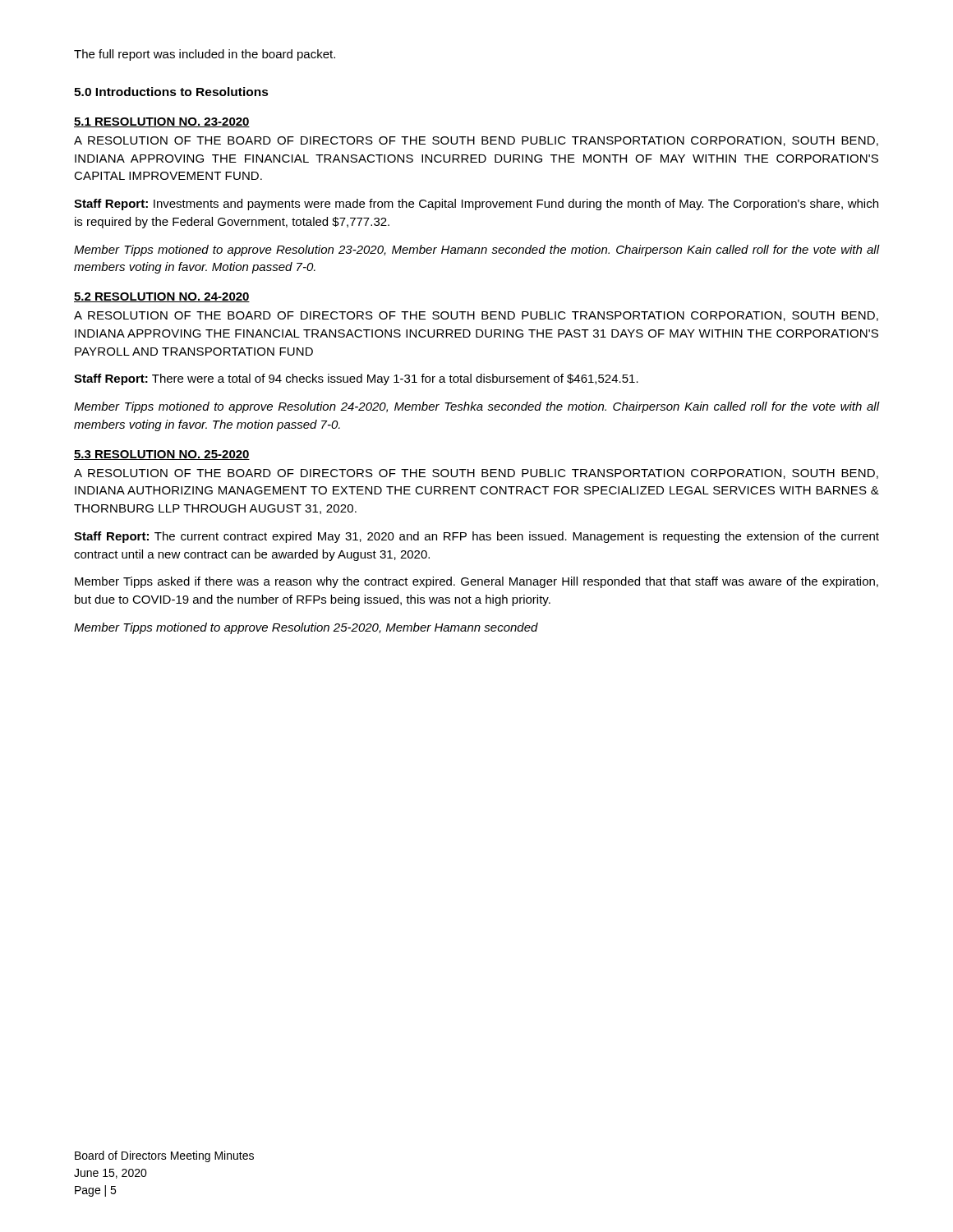
Task: Select the section header containing "5.3 RESOLUTION NO. 25-2020"
Action: point(162,453)
